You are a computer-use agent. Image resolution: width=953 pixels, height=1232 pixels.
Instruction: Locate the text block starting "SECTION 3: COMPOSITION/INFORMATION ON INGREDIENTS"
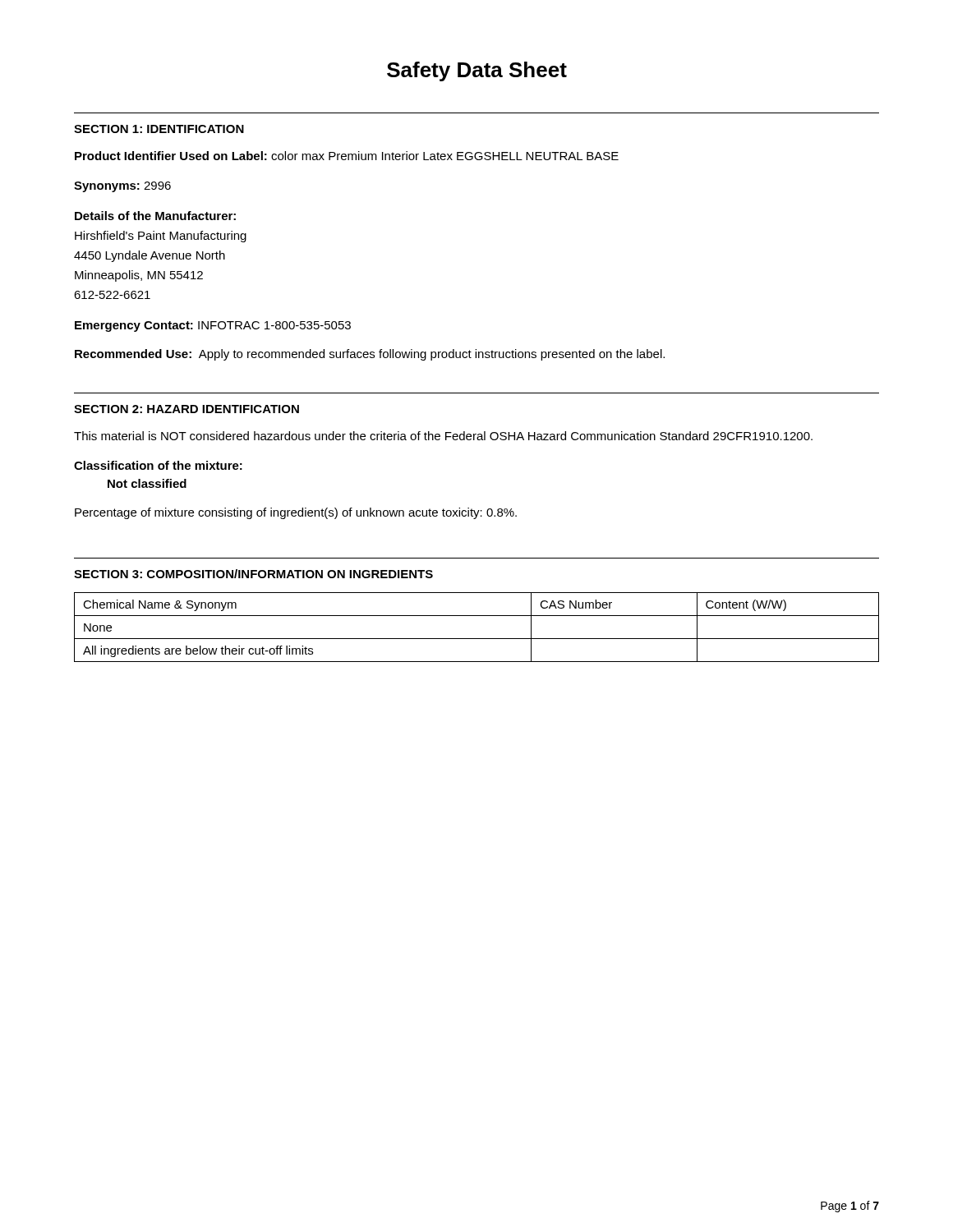coord(254,574)
